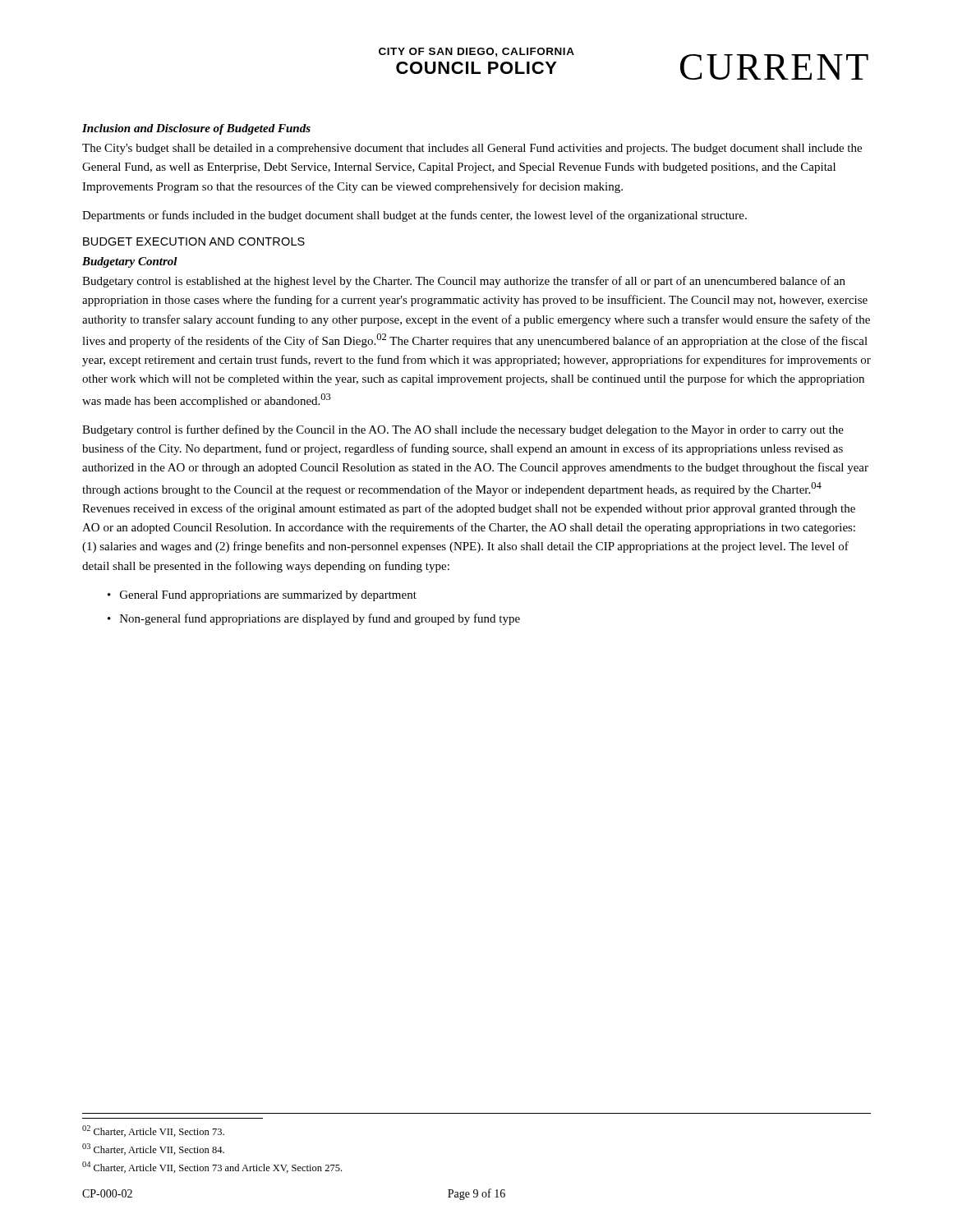Click on the passage starting "02 Charter, Article"
The height and width of the screenshot is (1232, 953).
(153, 1131)
